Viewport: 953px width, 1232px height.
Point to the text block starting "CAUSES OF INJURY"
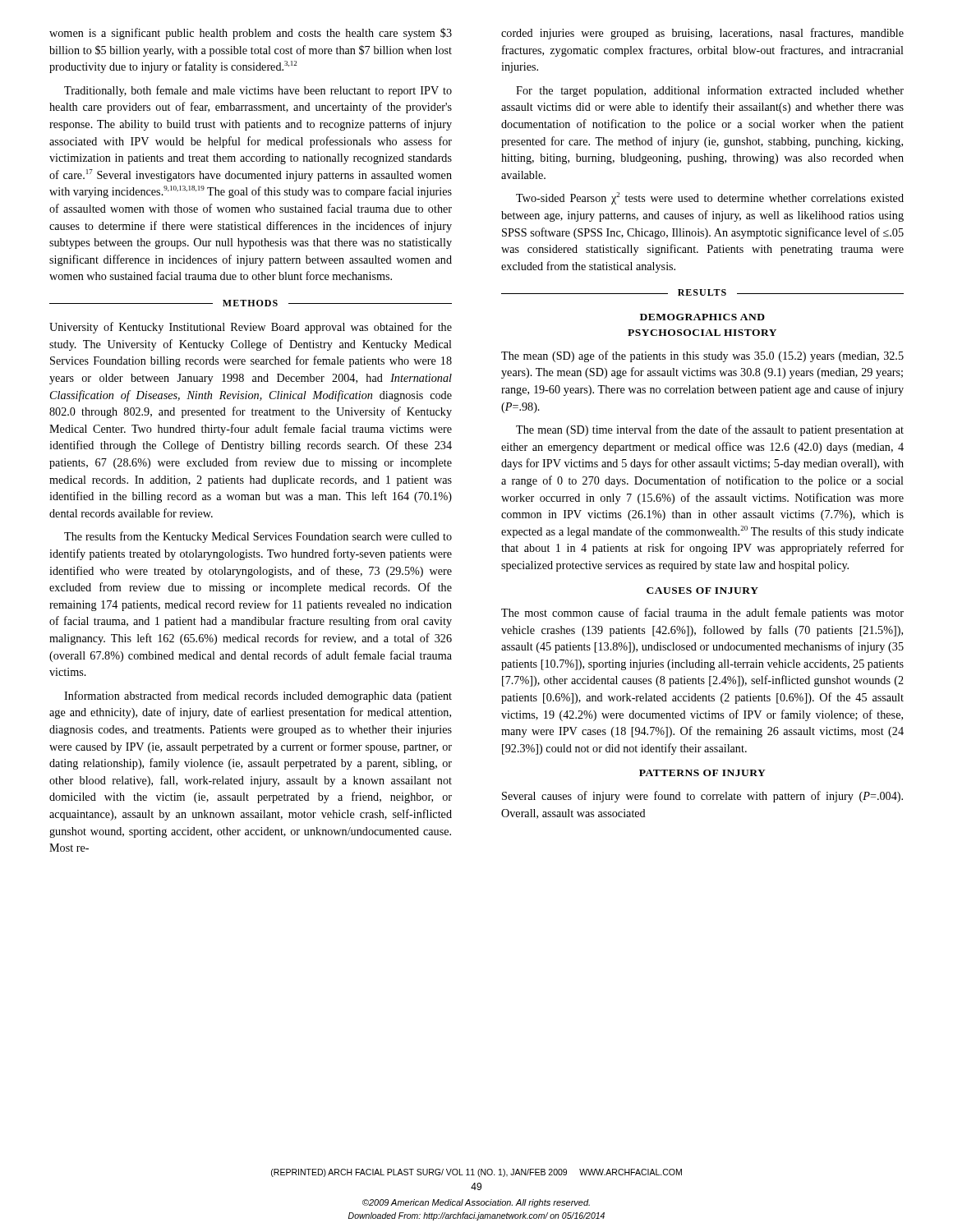[702, 590]
